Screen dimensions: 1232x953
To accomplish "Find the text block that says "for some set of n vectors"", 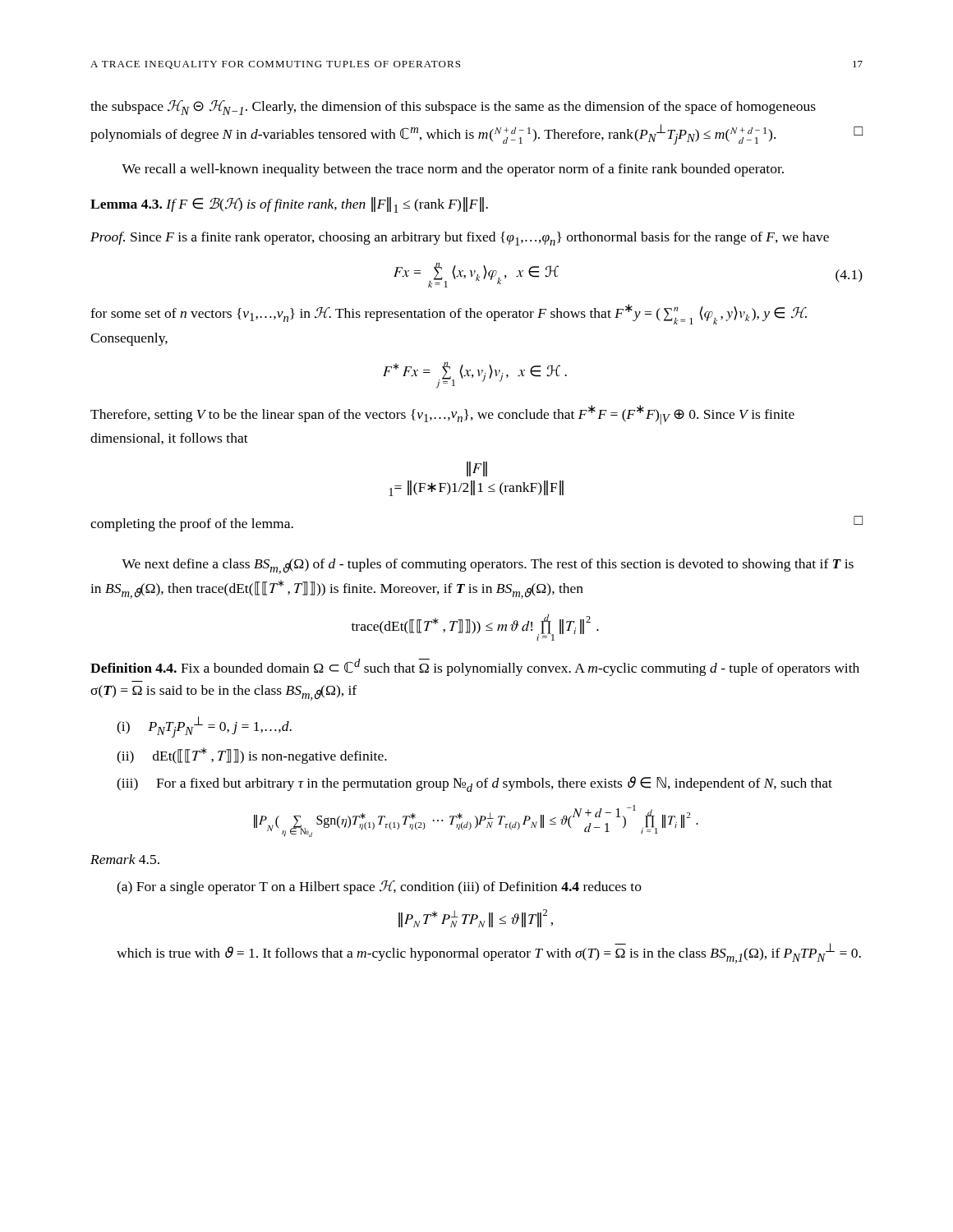I will pyautogui.click(x=476, y=324).
